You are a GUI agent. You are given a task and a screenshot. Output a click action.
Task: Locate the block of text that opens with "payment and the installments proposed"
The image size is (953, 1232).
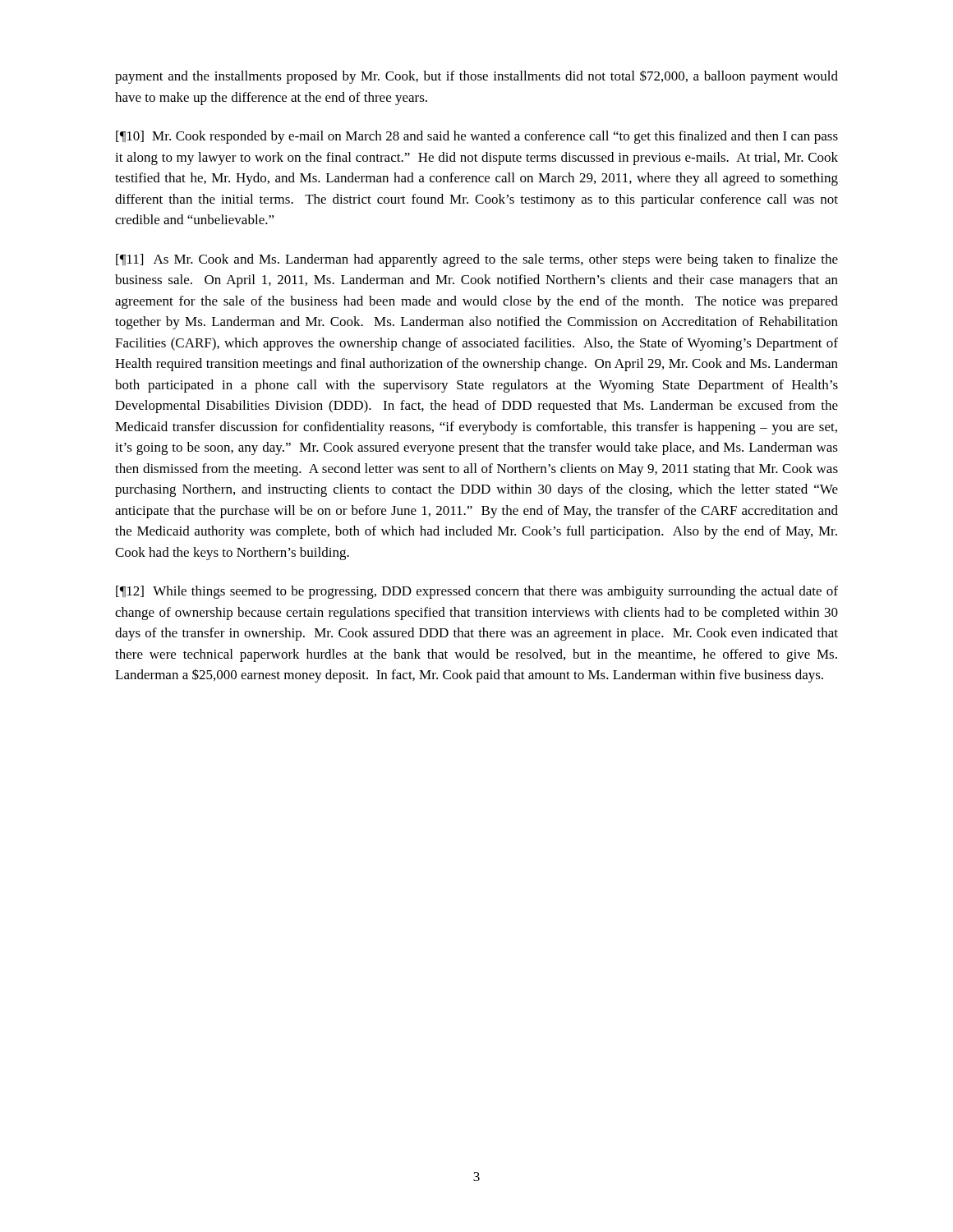tap(476, 86)
